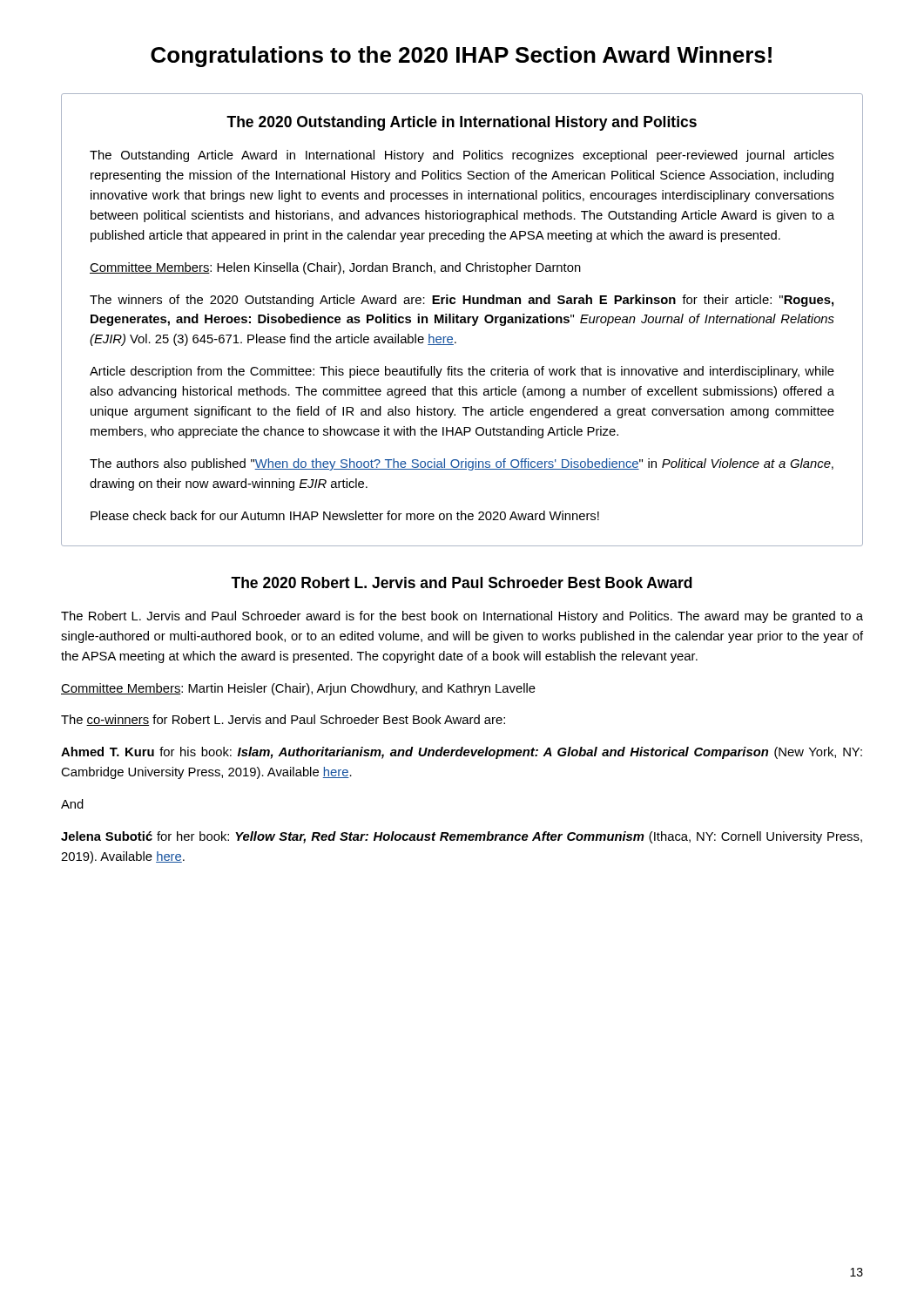Viewport: 924px width, 1307px height.
Task: Select the text block that reads "The winners of the 2020 Outstanding"
Action: point(462,319)
